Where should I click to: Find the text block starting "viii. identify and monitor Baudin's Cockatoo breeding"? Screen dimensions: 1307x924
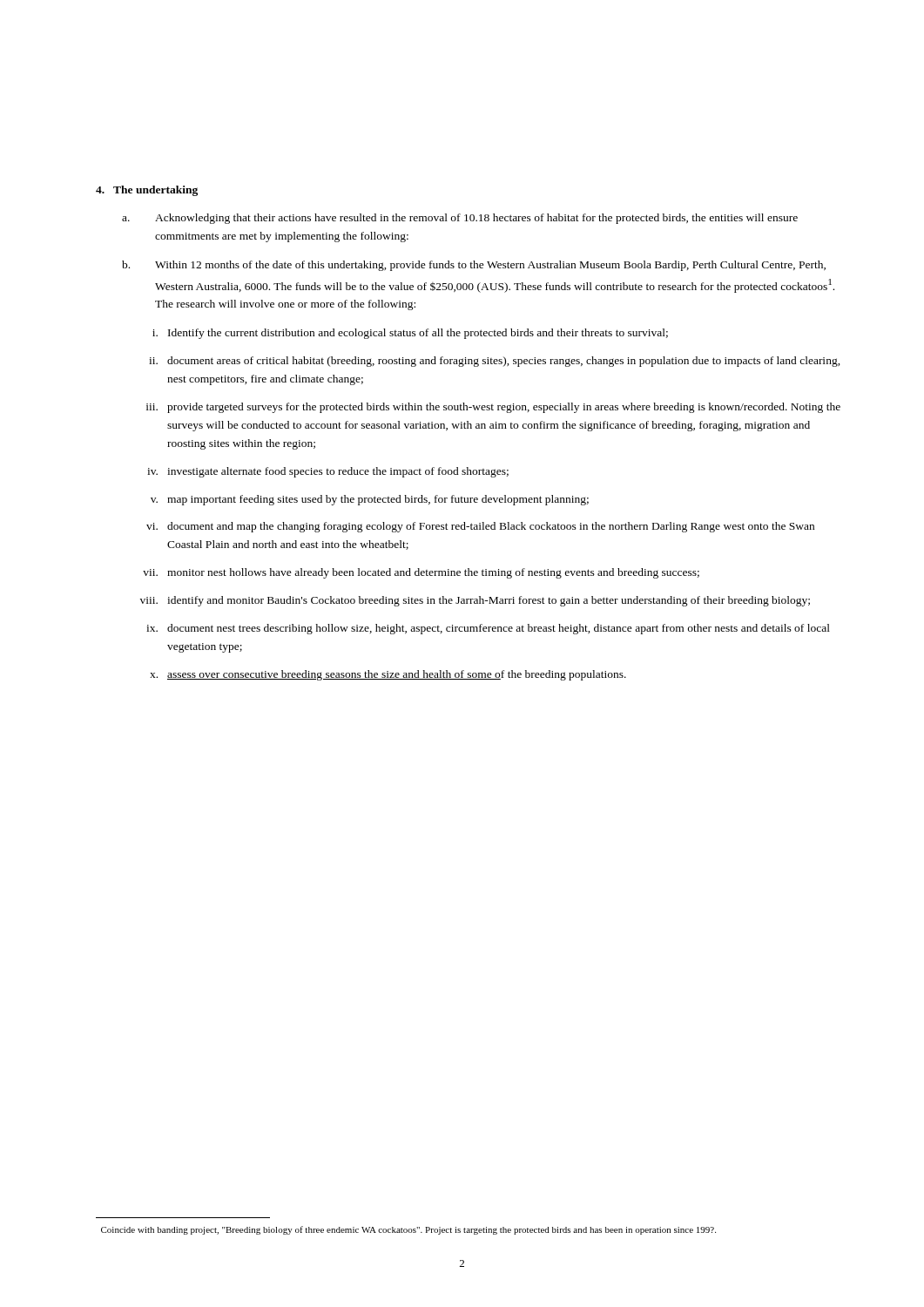click(x=483, y=601)
